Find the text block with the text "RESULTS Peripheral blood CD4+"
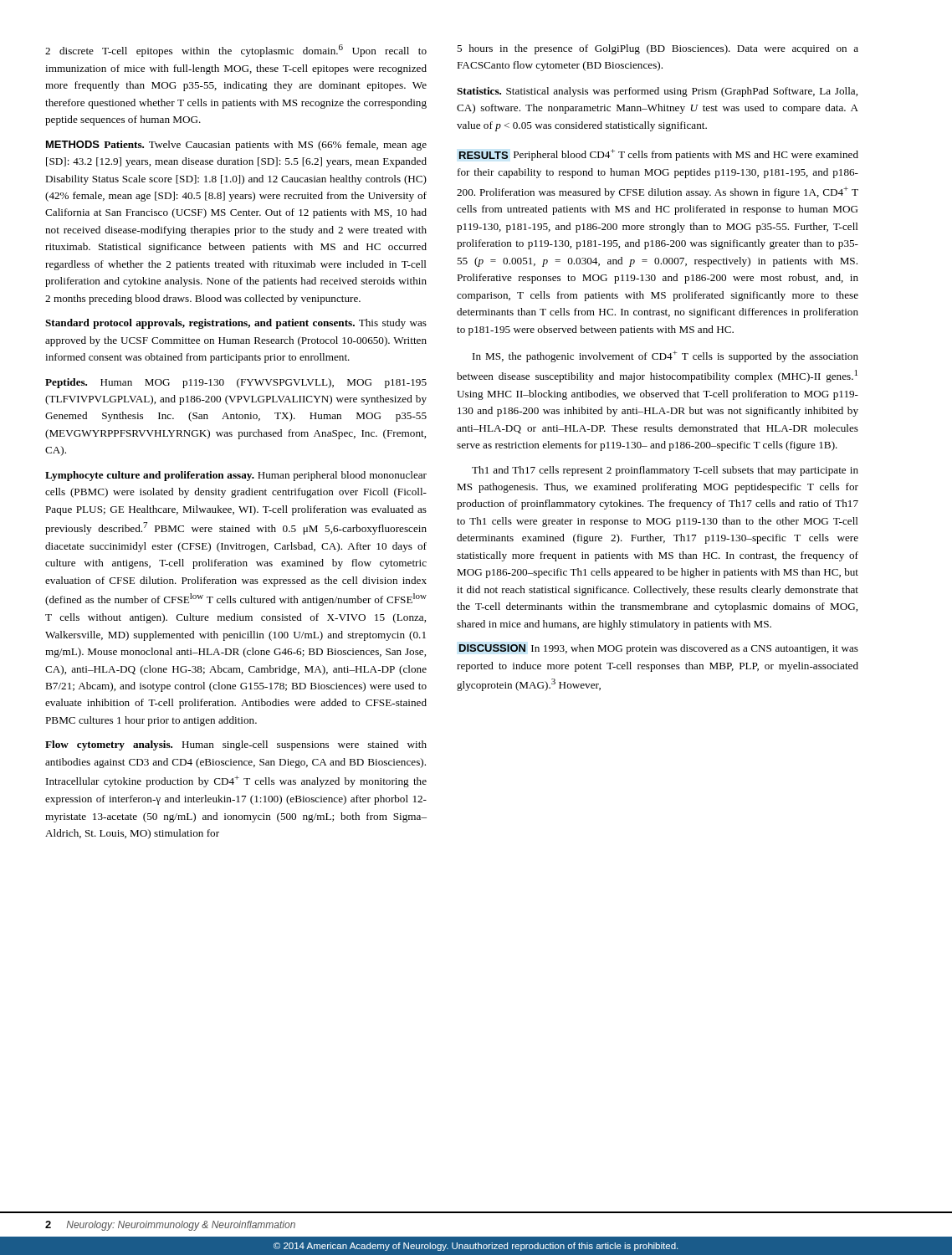 pos(658,241)
